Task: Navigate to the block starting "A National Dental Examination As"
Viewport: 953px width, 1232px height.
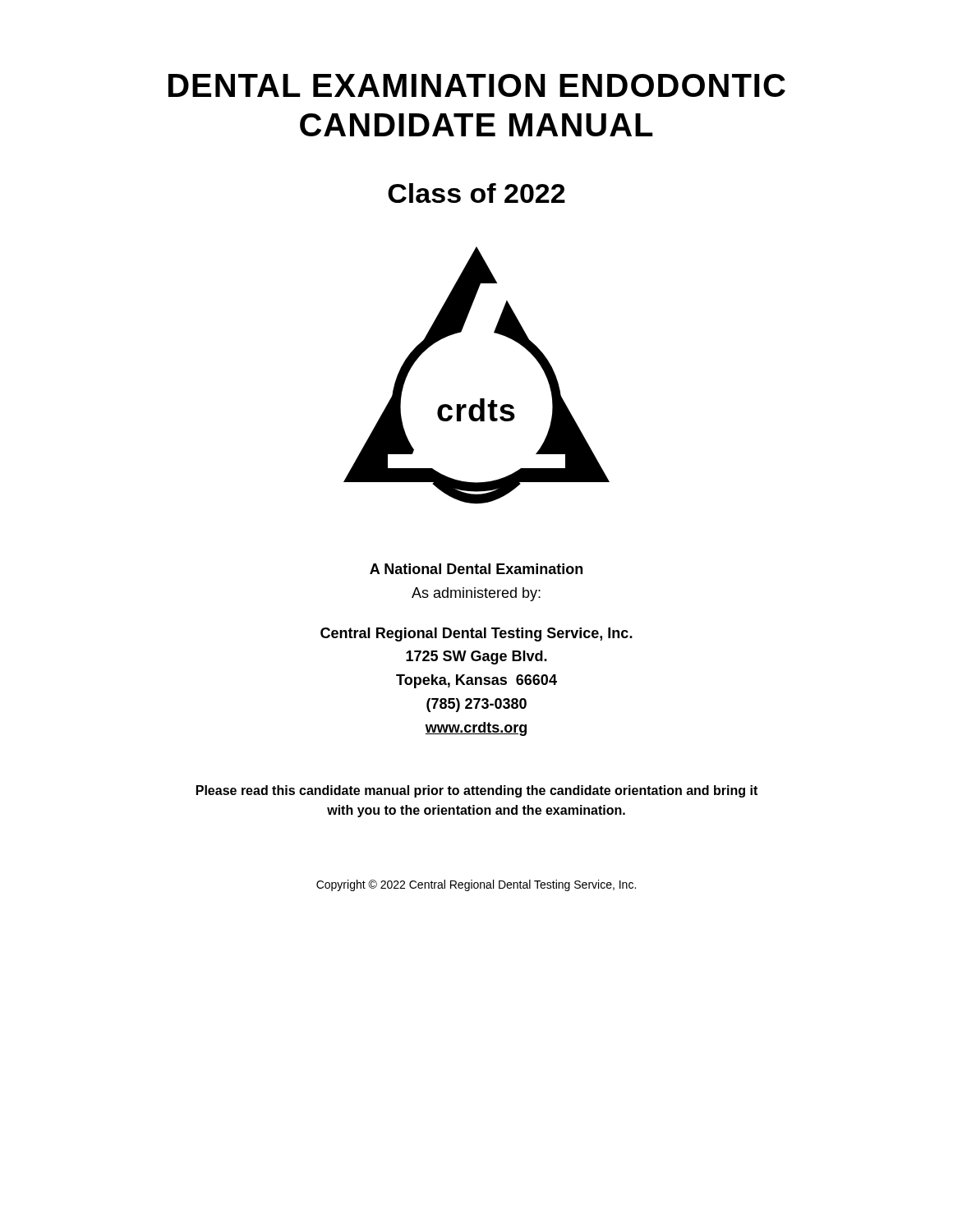Action: pyautogui.click(x=476, y=649)
